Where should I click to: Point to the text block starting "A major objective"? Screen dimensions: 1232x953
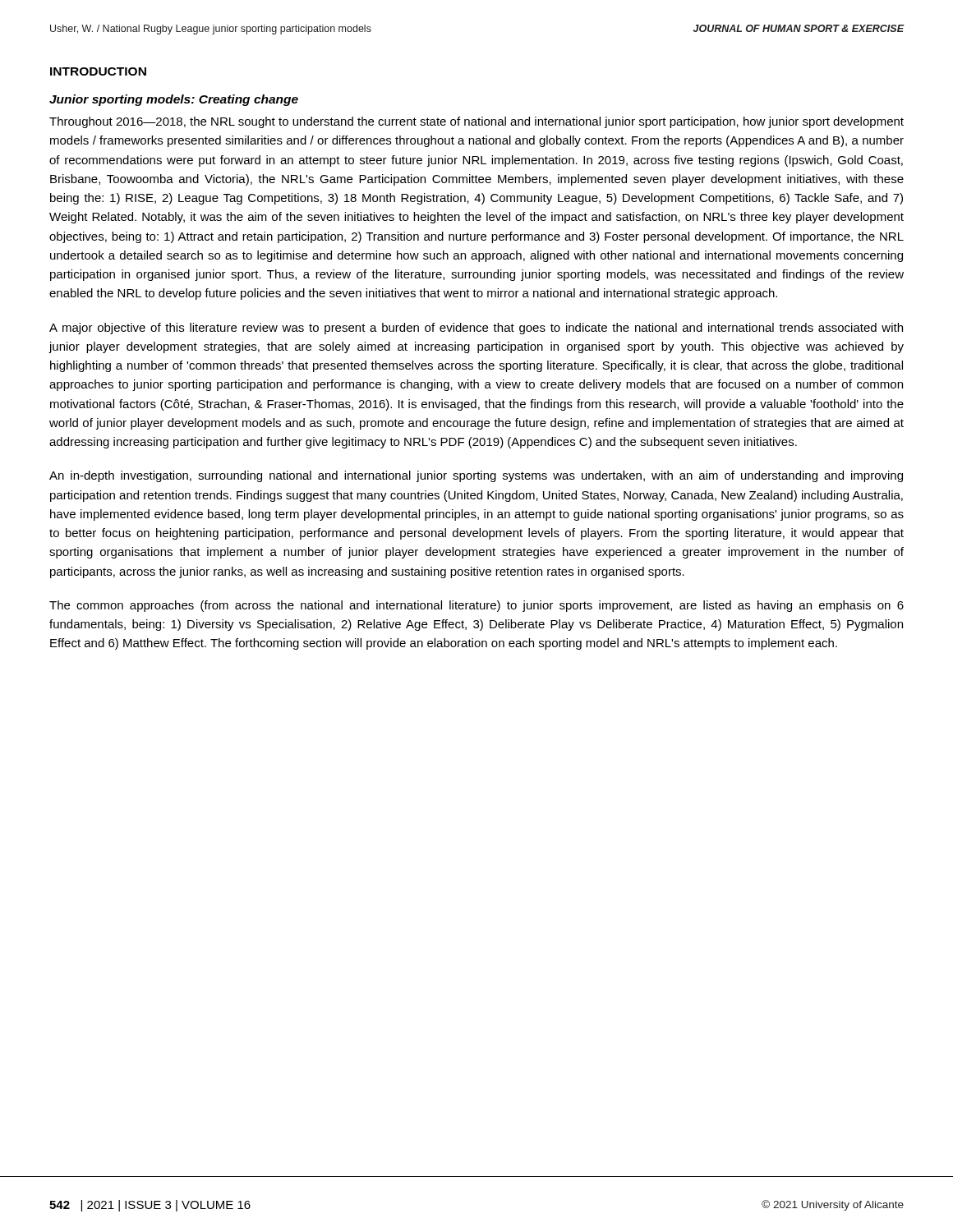pos(476,384)
